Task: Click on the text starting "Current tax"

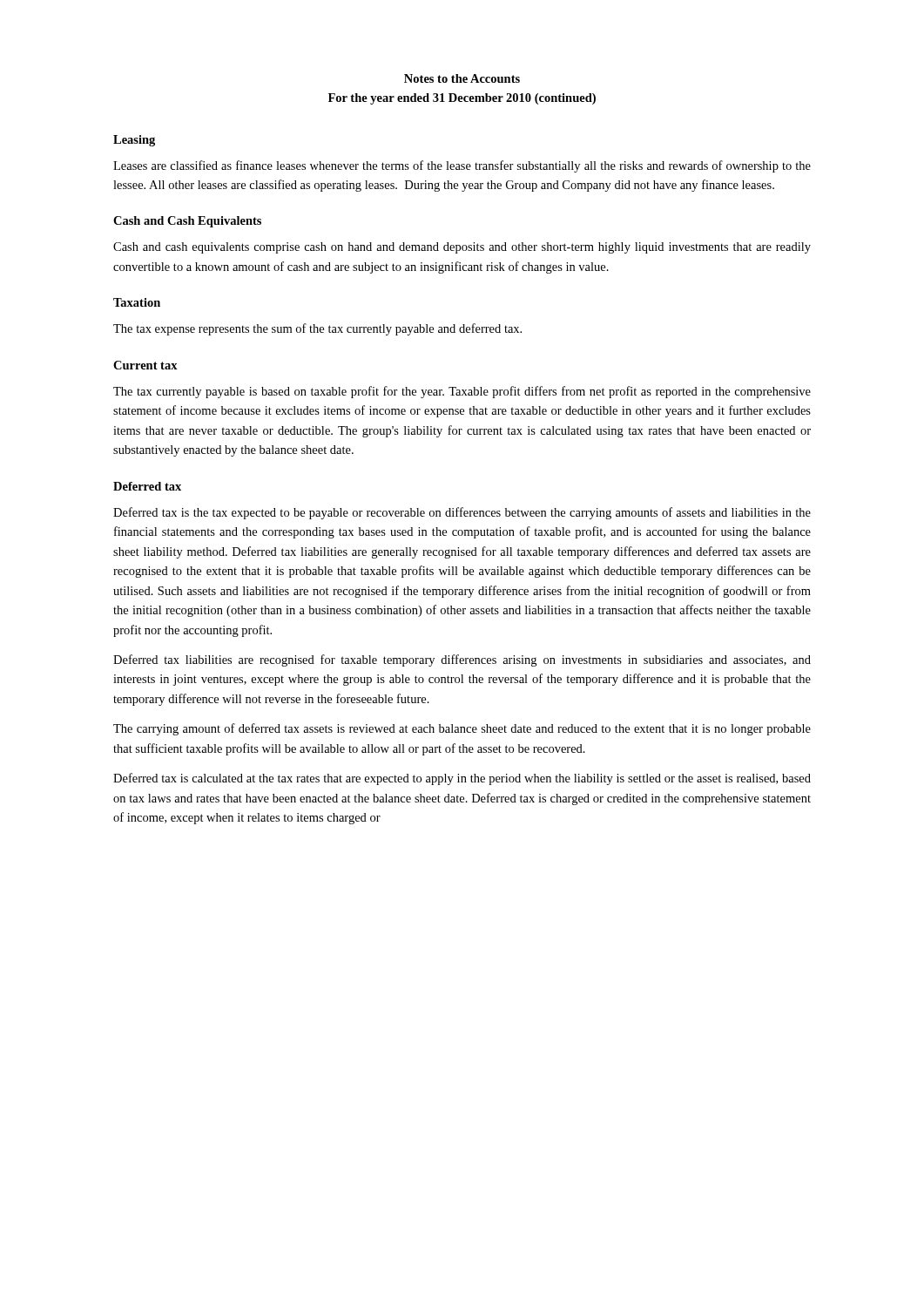Action: (x=145, y=365)
